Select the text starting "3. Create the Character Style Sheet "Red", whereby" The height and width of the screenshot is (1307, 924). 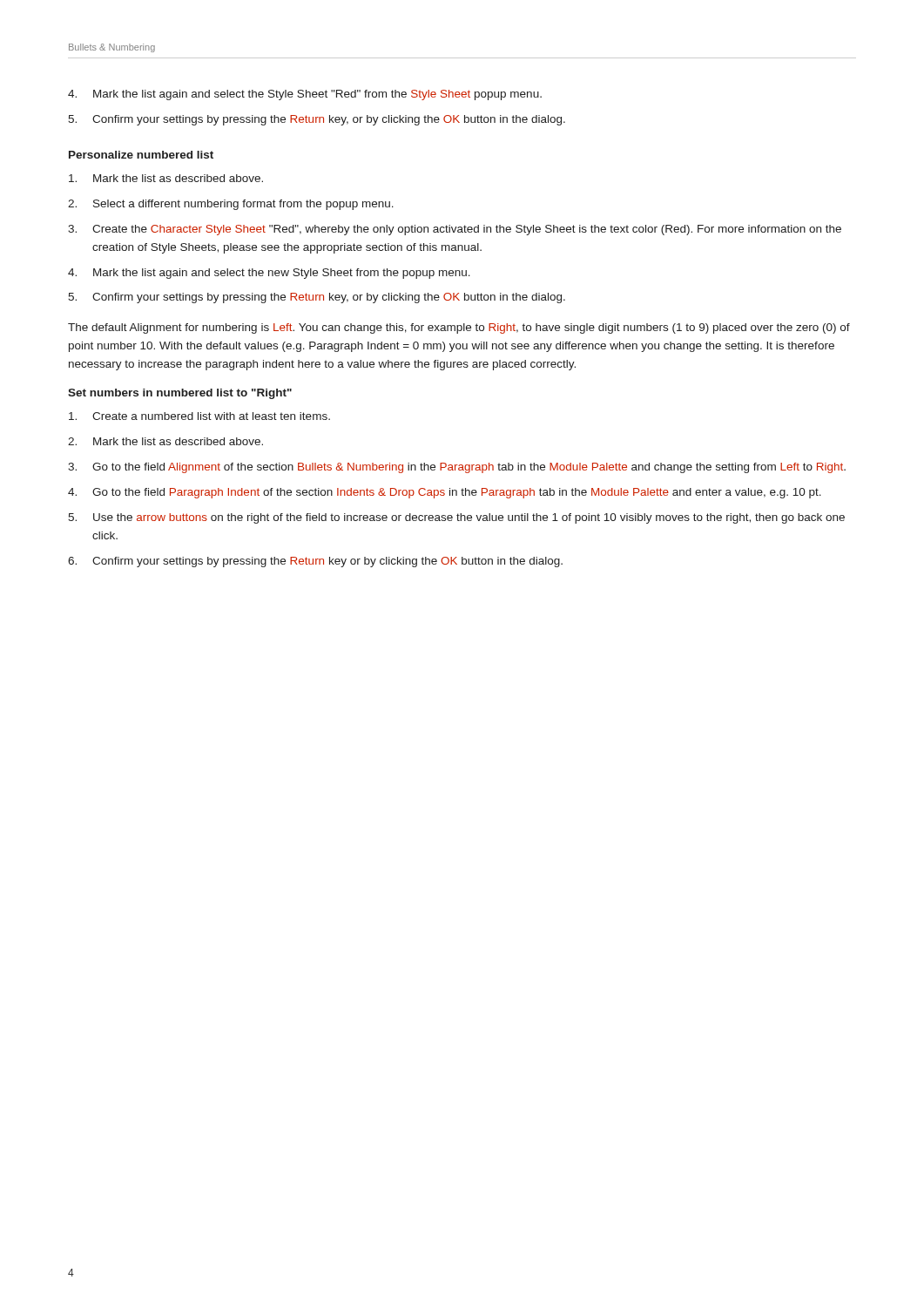462,238
